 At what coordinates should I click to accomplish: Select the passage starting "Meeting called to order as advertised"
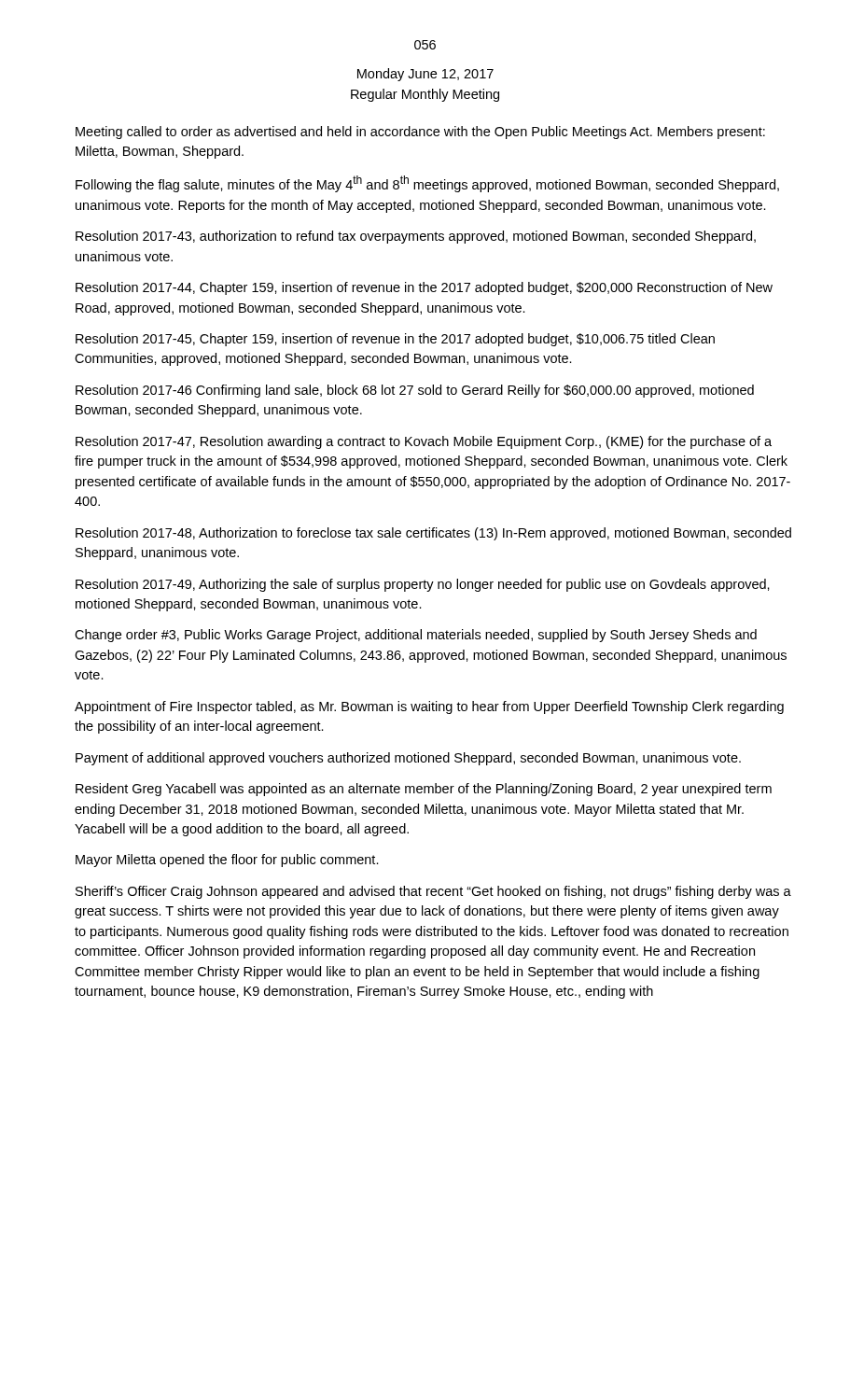420,141
